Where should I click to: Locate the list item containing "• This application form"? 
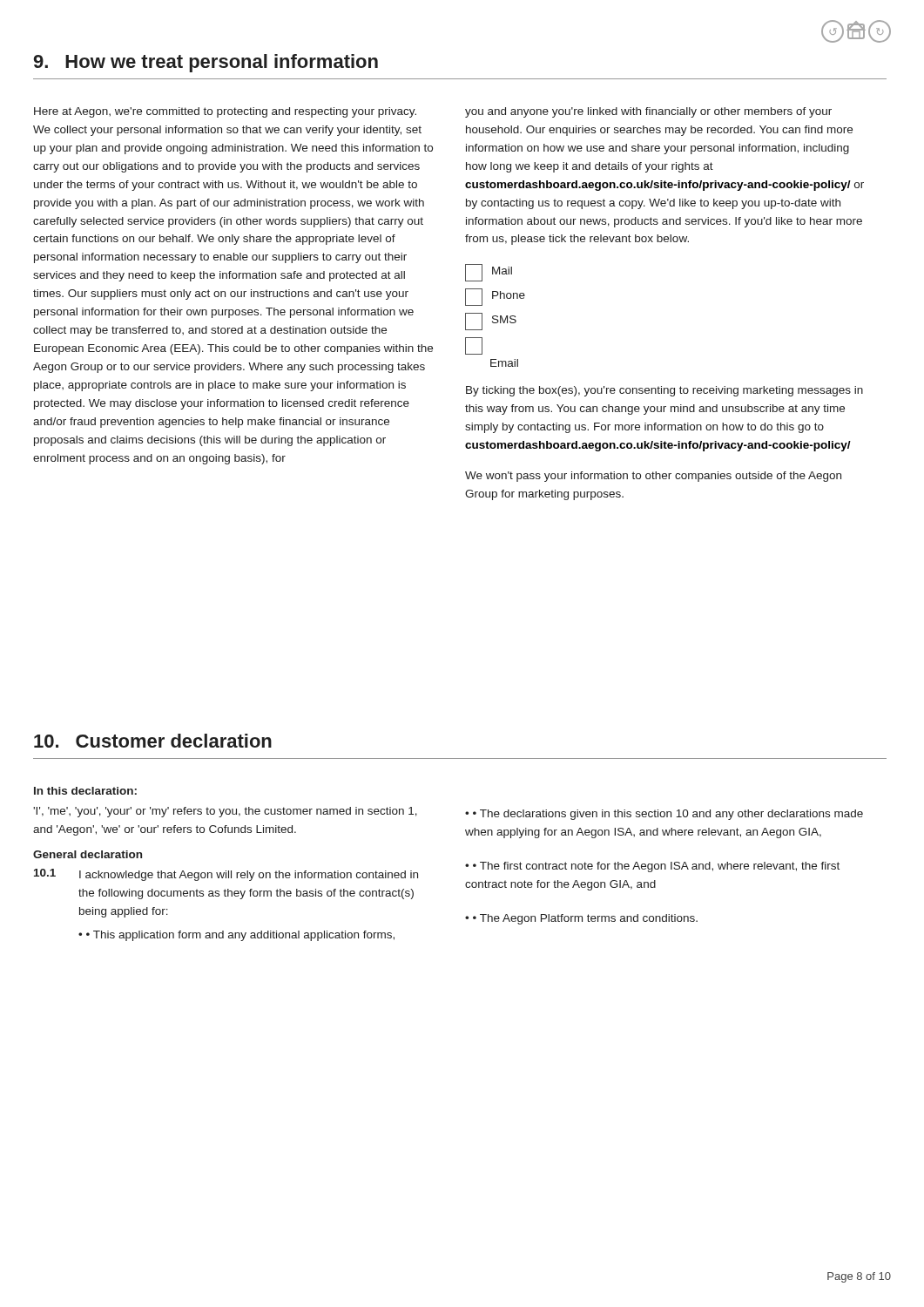pyautogui.click(x=241, y=934)
